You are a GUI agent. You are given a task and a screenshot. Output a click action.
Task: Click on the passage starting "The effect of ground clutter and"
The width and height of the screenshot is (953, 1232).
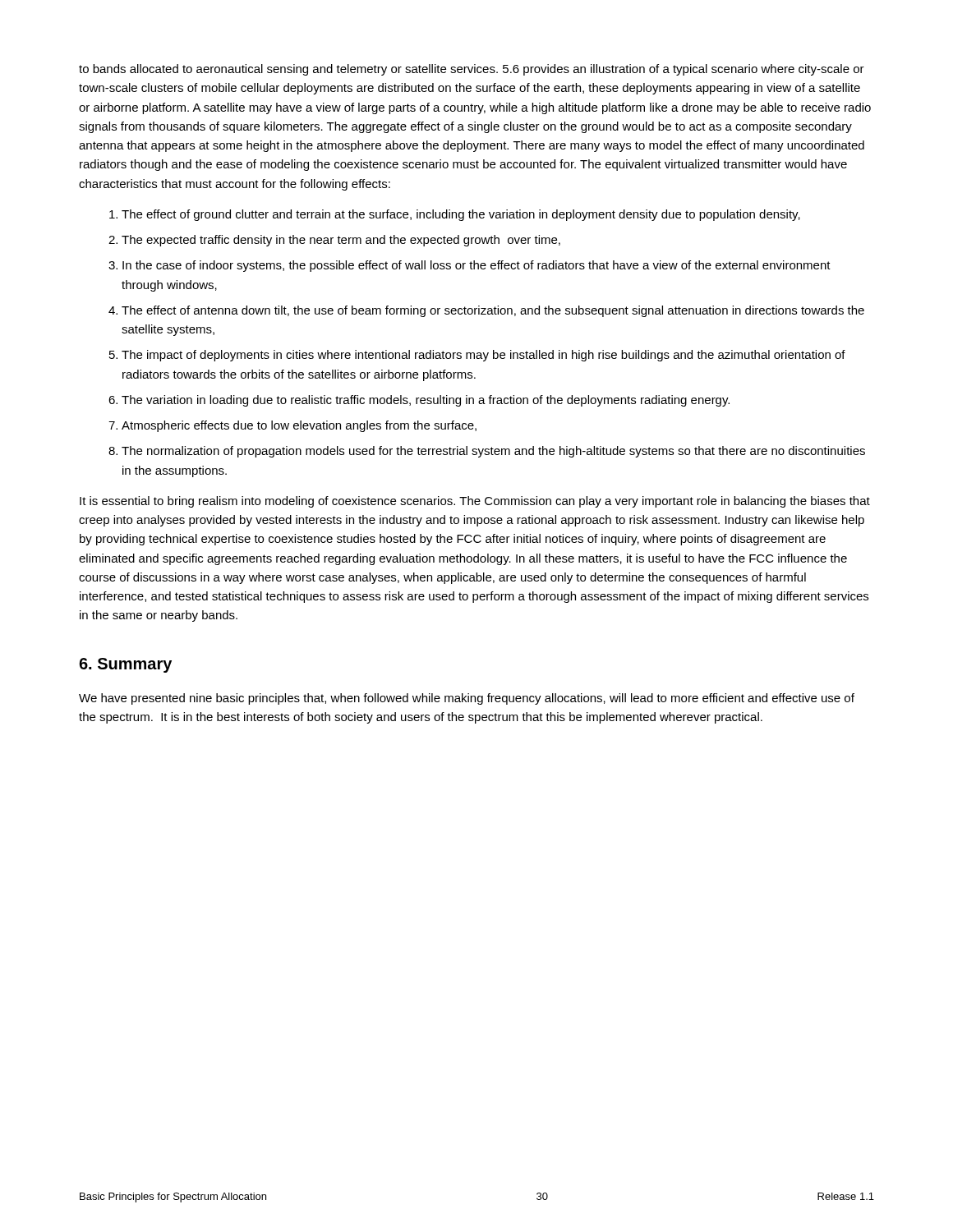coord(476,214)
